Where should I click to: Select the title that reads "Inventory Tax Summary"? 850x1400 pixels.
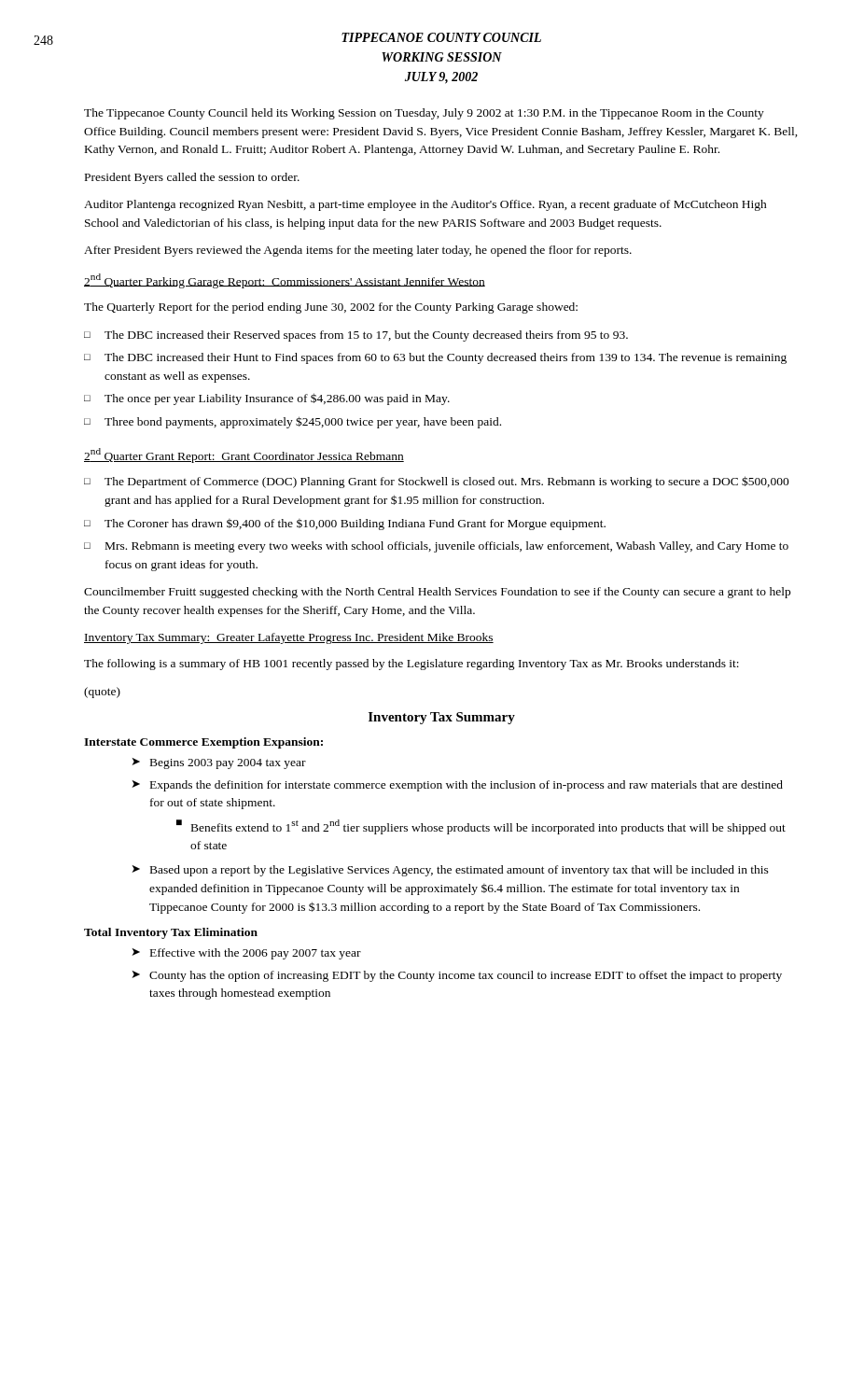[x=441, y=717]
